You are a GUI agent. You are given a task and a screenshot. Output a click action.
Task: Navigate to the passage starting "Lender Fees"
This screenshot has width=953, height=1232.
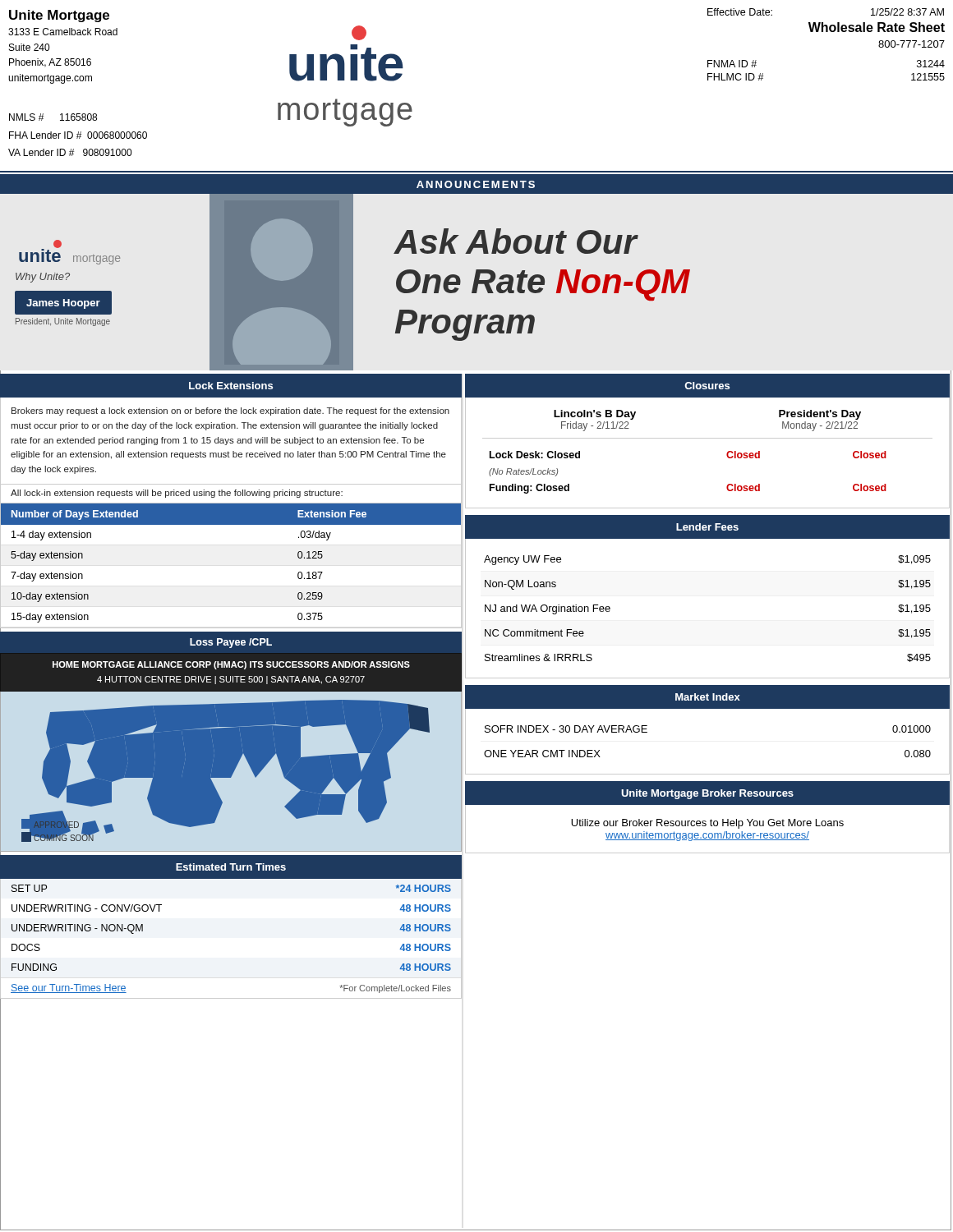707,527
